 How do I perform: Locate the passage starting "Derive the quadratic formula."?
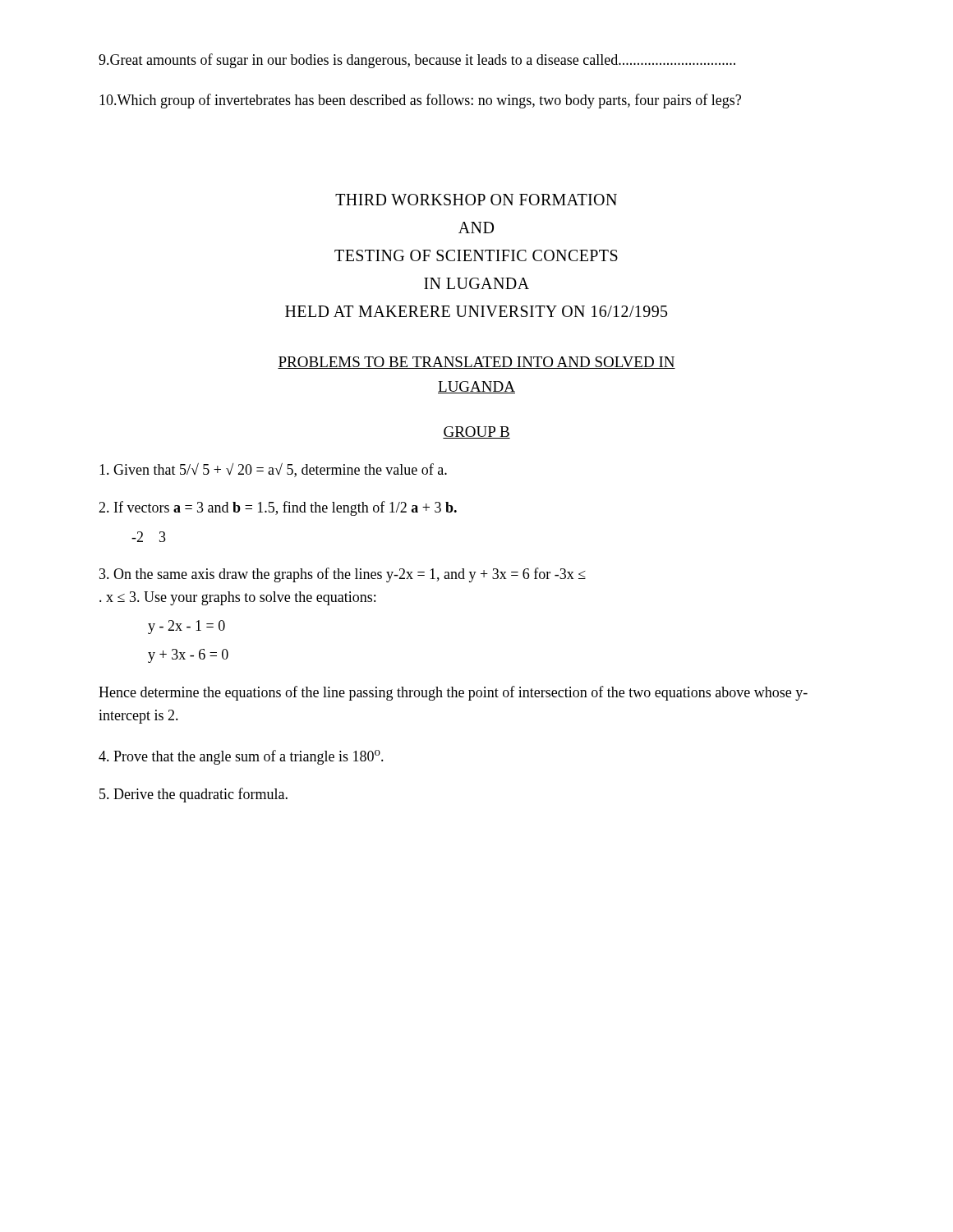tap(193, 794)
